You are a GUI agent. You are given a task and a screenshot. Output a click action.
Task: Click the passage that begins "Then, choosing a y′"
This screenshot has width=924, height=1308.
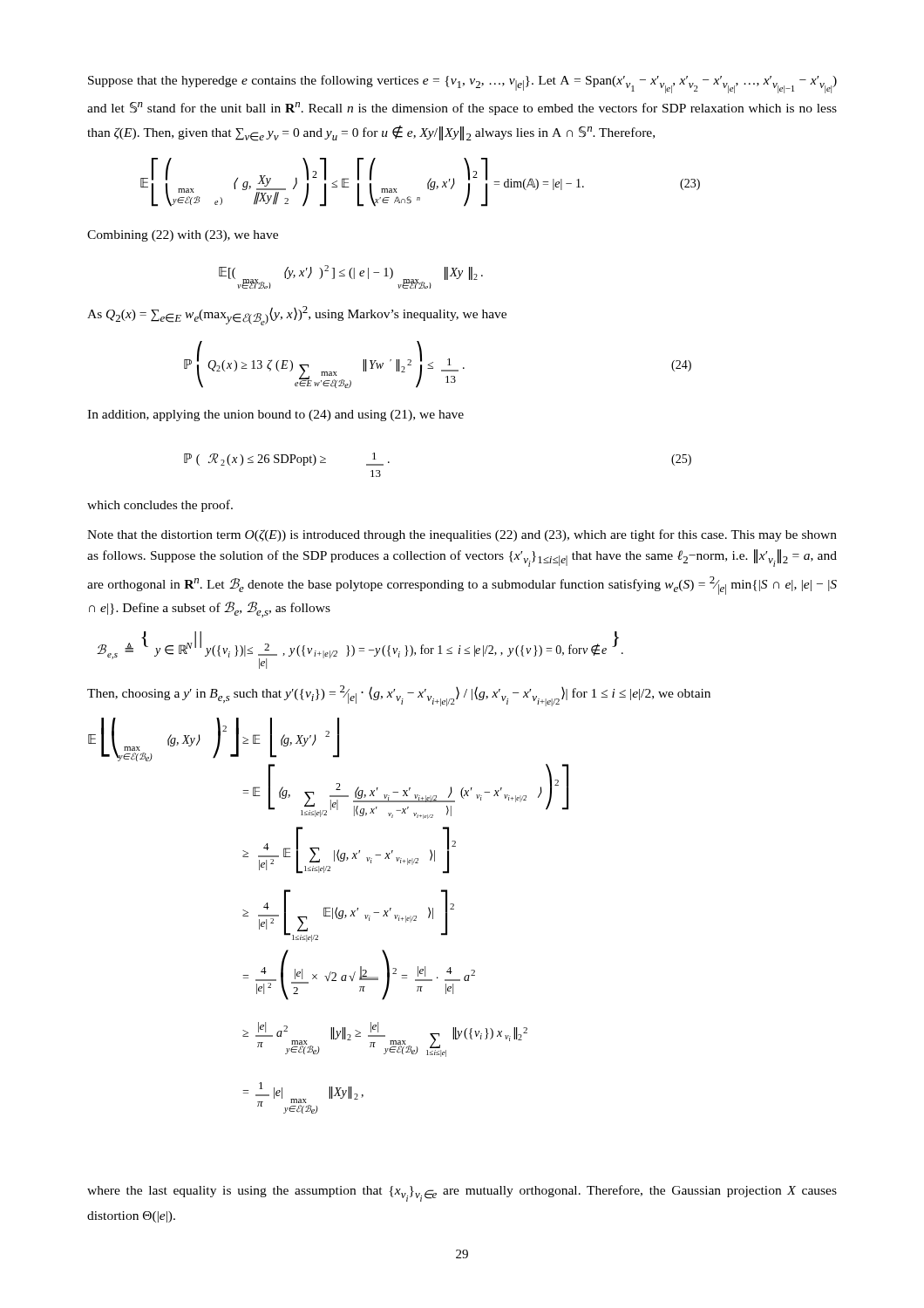pos(399,694)
